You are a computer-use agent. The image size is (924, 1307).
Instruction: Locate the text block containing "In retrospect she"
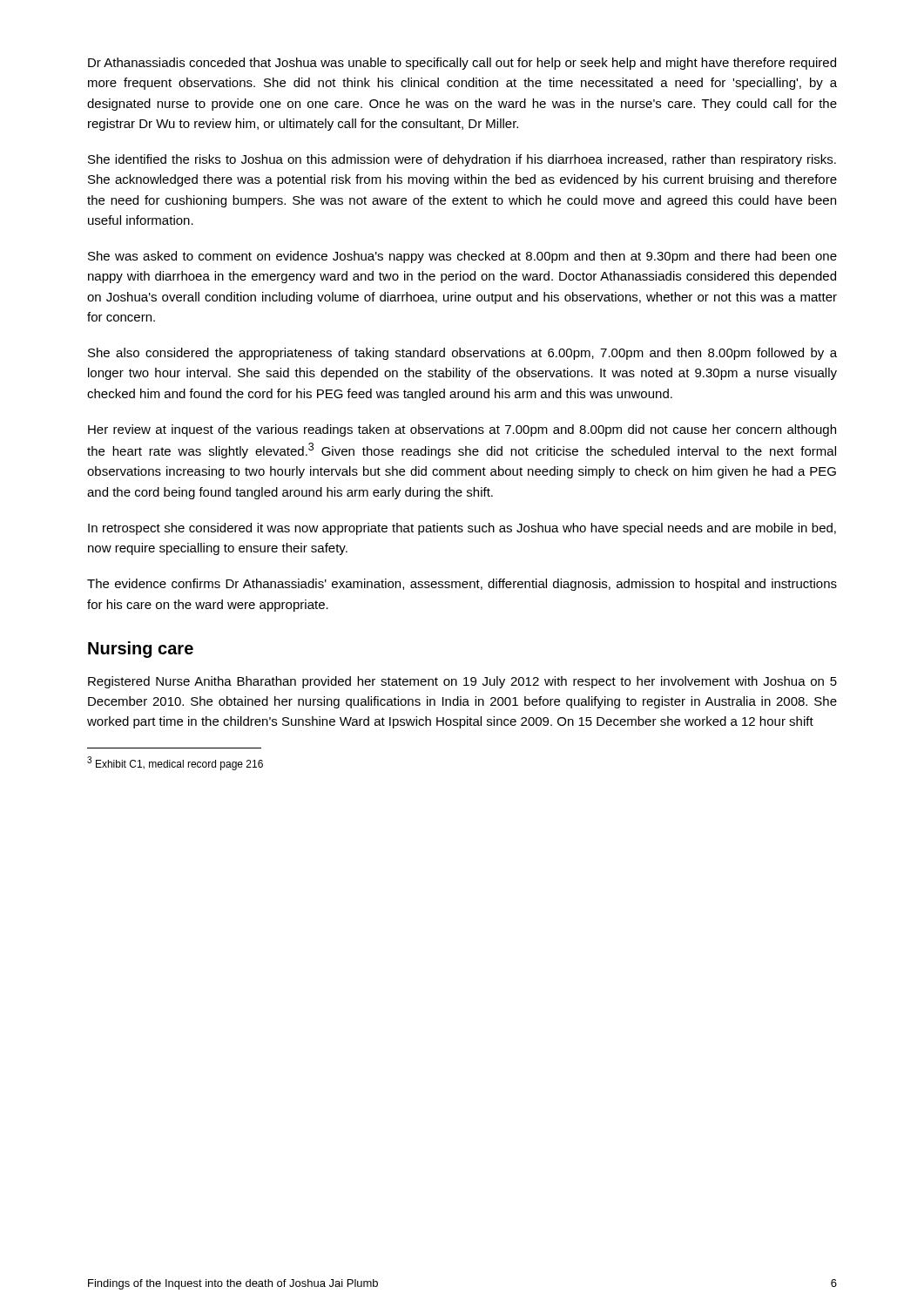[x=462, y=538]
